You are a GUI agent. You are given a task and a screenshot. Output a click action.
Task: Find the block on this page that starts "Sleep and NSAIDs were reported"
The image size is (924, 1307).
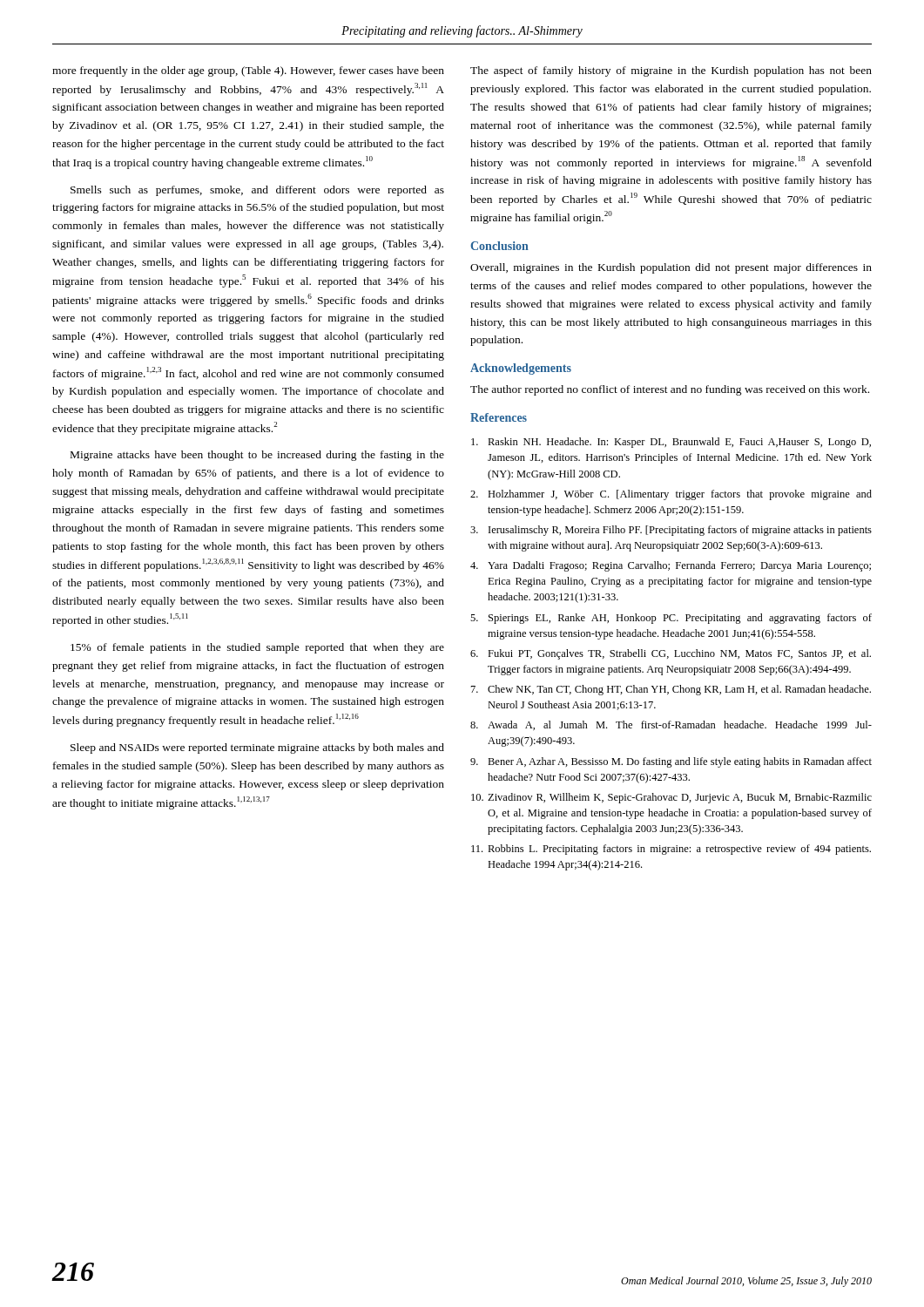click(x=248, y=775)
